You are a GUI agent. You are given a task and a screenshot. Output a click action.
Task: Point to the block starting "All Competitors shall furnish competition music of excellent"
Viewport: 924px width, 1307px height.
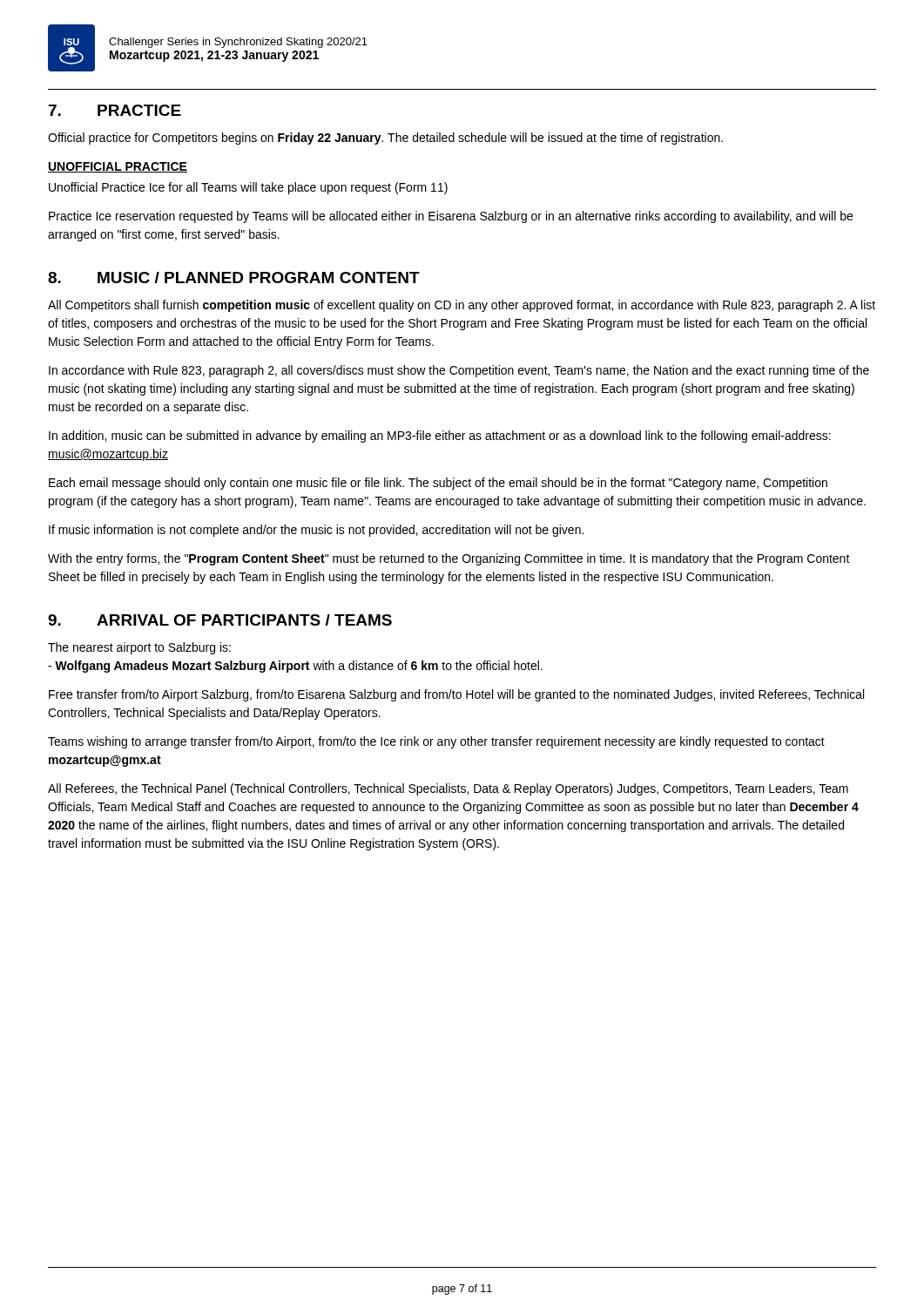click(x=462, y=323)
